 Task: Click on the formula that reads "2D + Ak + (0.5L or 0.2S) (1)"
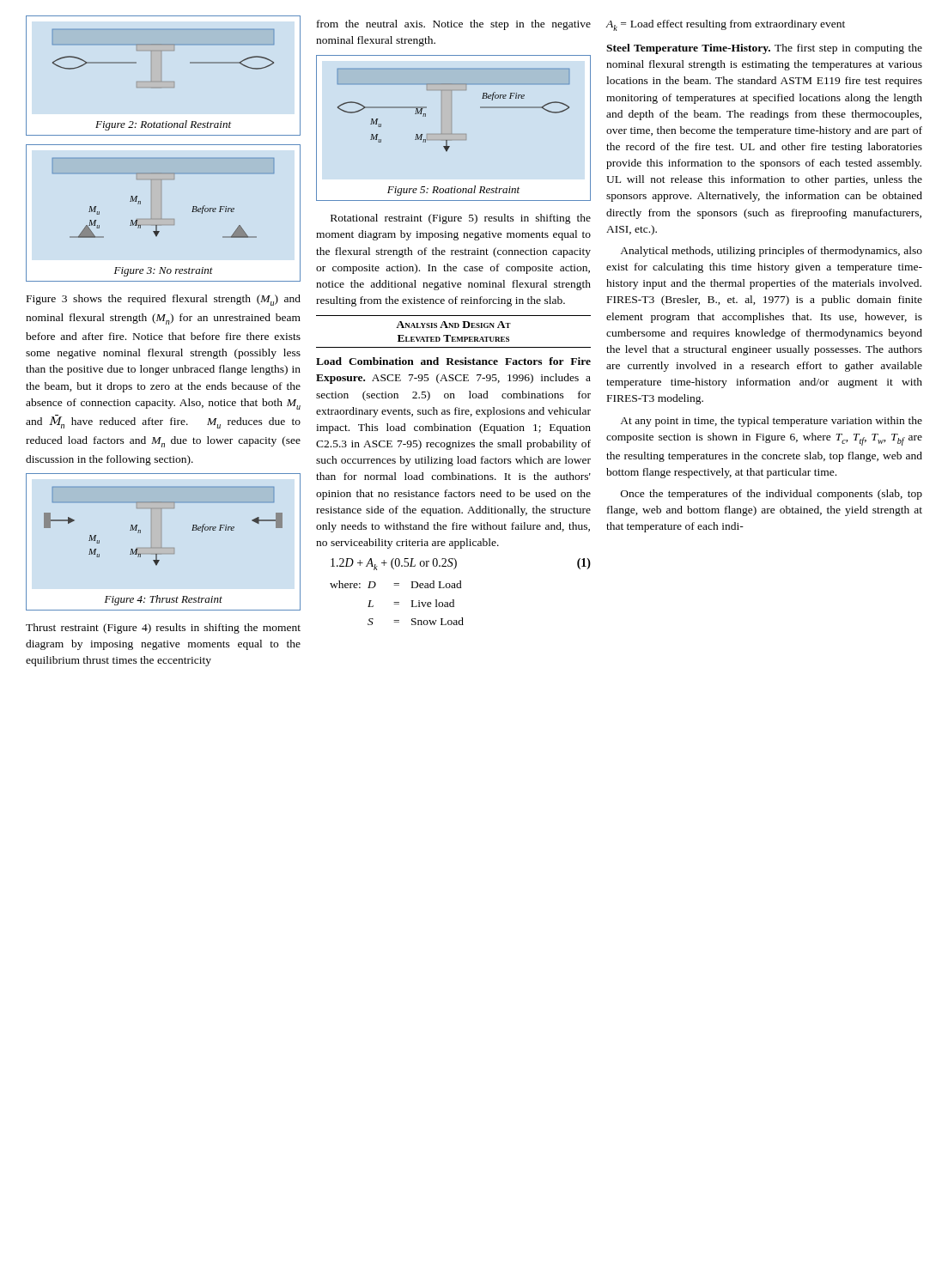[460, 564]
